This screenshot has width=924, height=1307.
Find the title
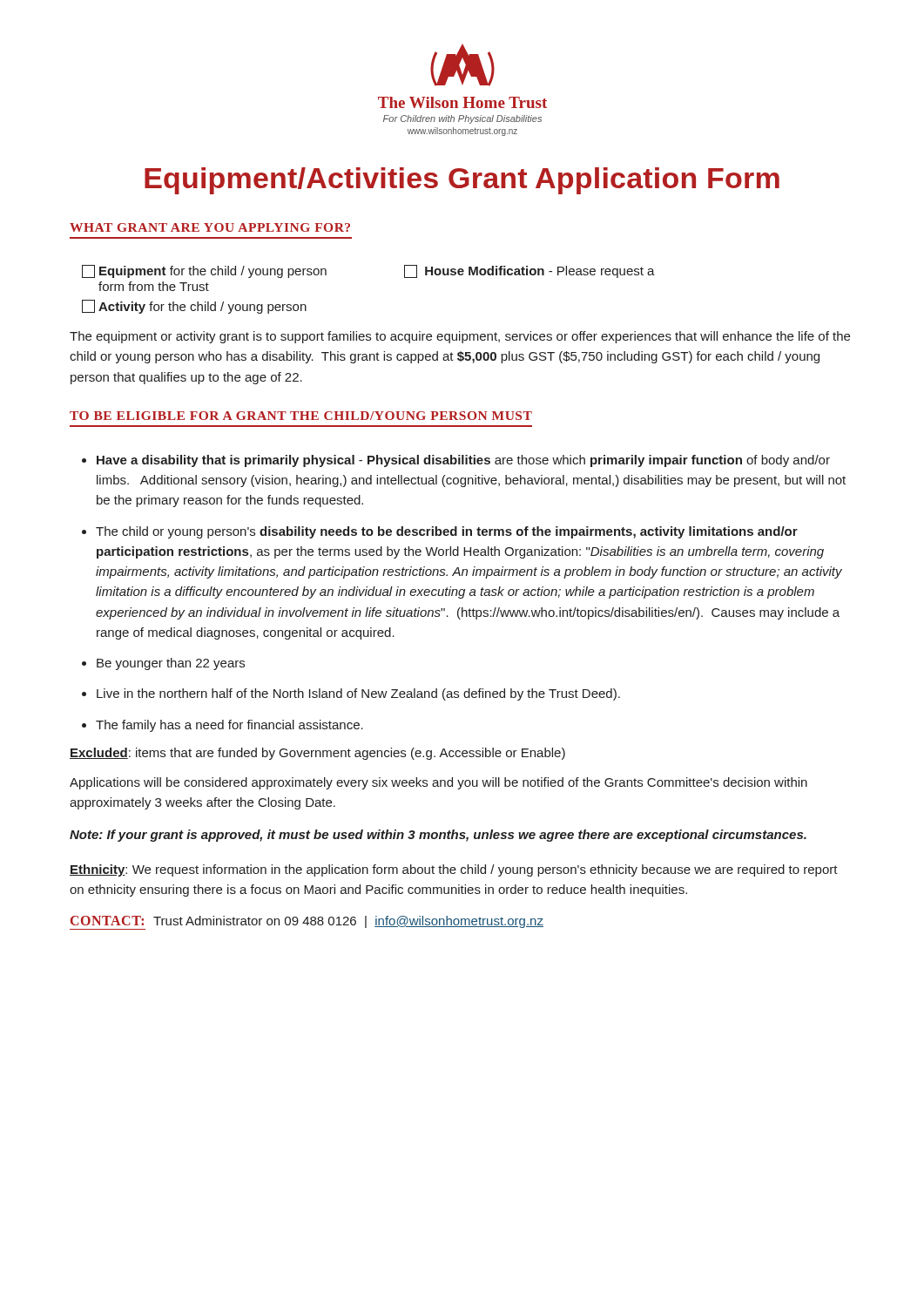coord(462,178)
